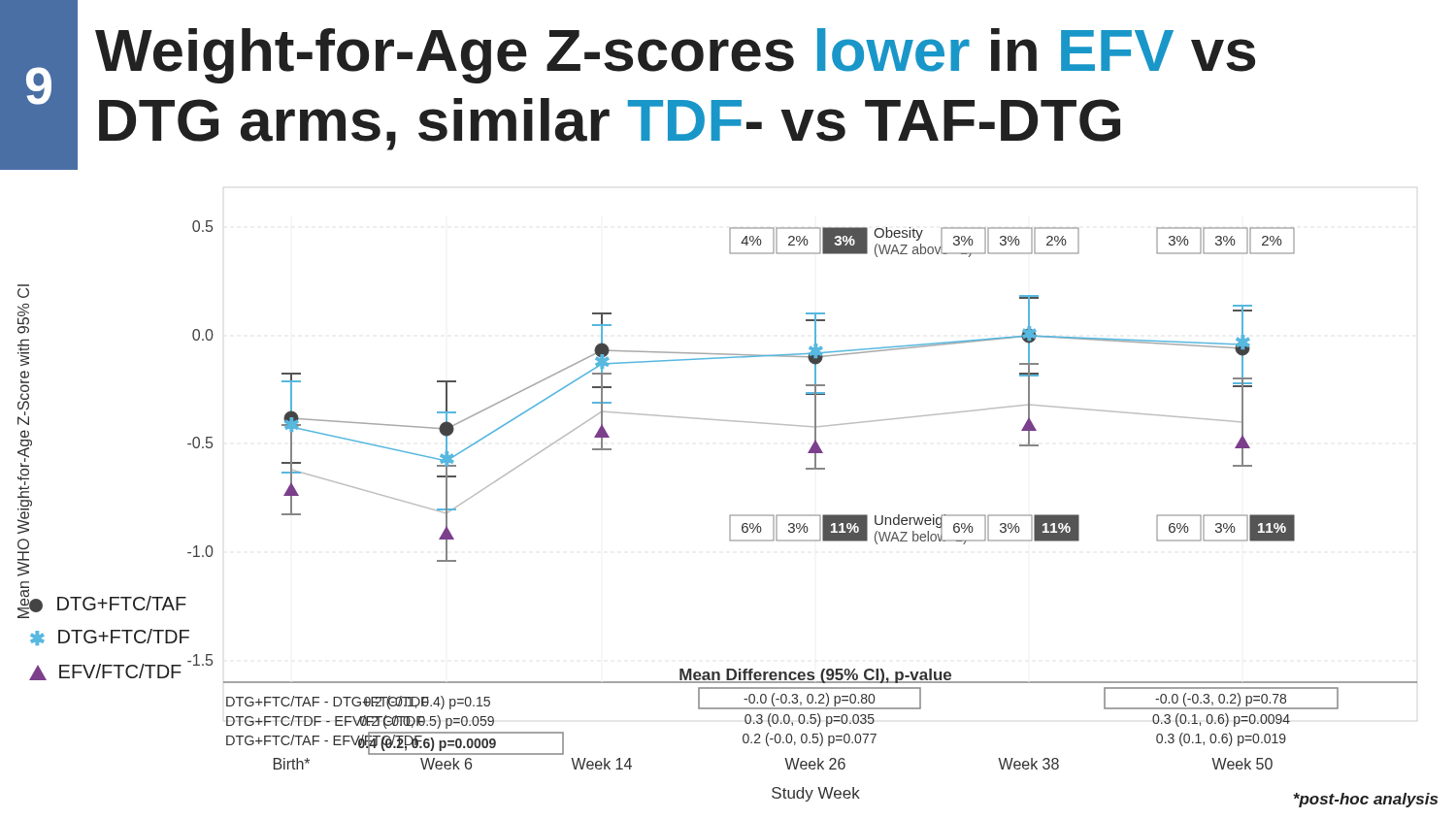Click on the region starting "DTG+FTC/TAF ✱ DTG+FTC/TDF EFV/FTC/TDF"
1456x819 pixels.
pos(110,637)
